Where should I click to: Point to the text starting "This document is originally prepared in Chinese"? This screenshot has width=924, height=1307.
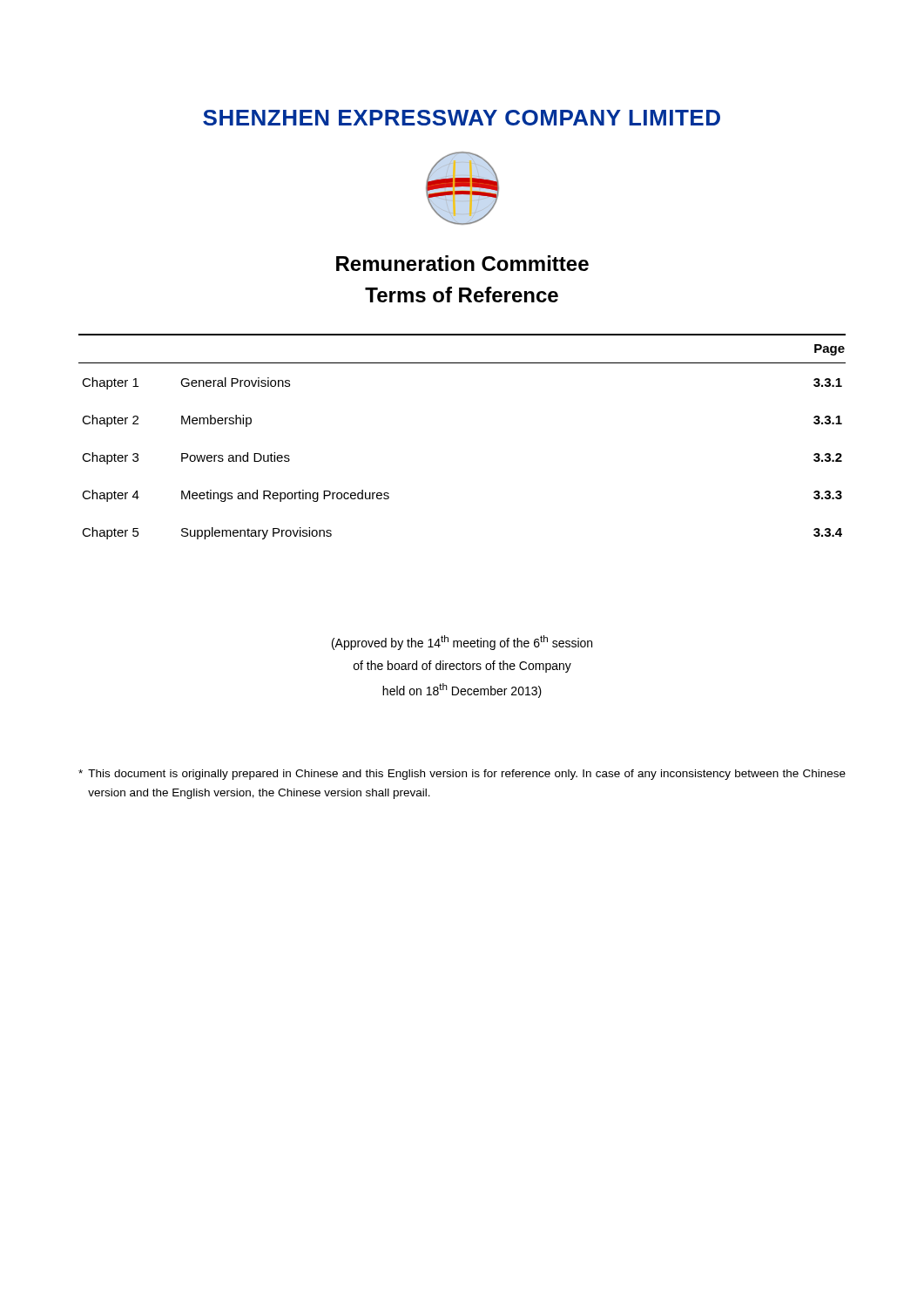[x=462, y=784]
